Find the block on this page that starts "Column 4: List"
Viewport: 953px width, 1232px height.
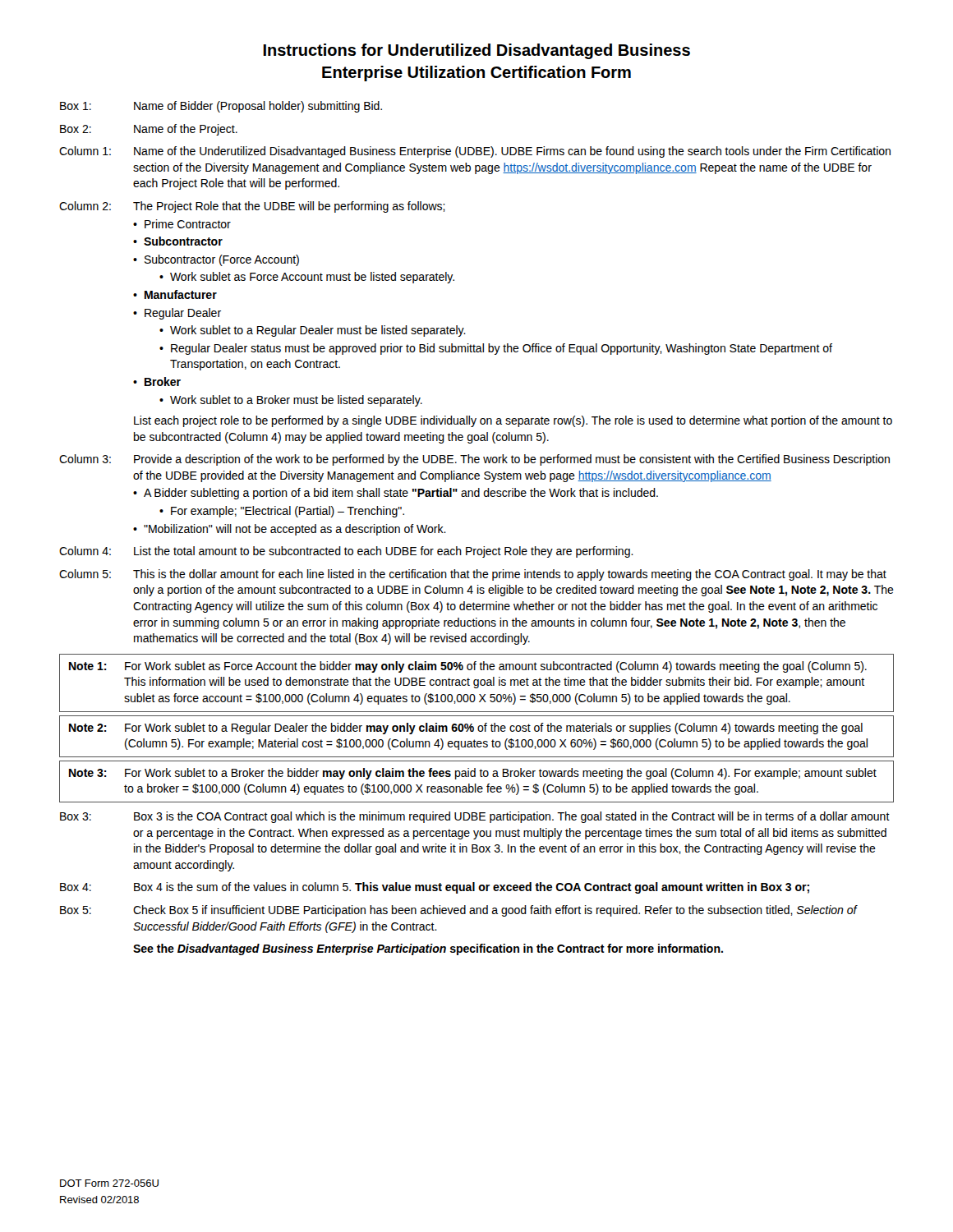pyautogui.click(x=476, y=552)
